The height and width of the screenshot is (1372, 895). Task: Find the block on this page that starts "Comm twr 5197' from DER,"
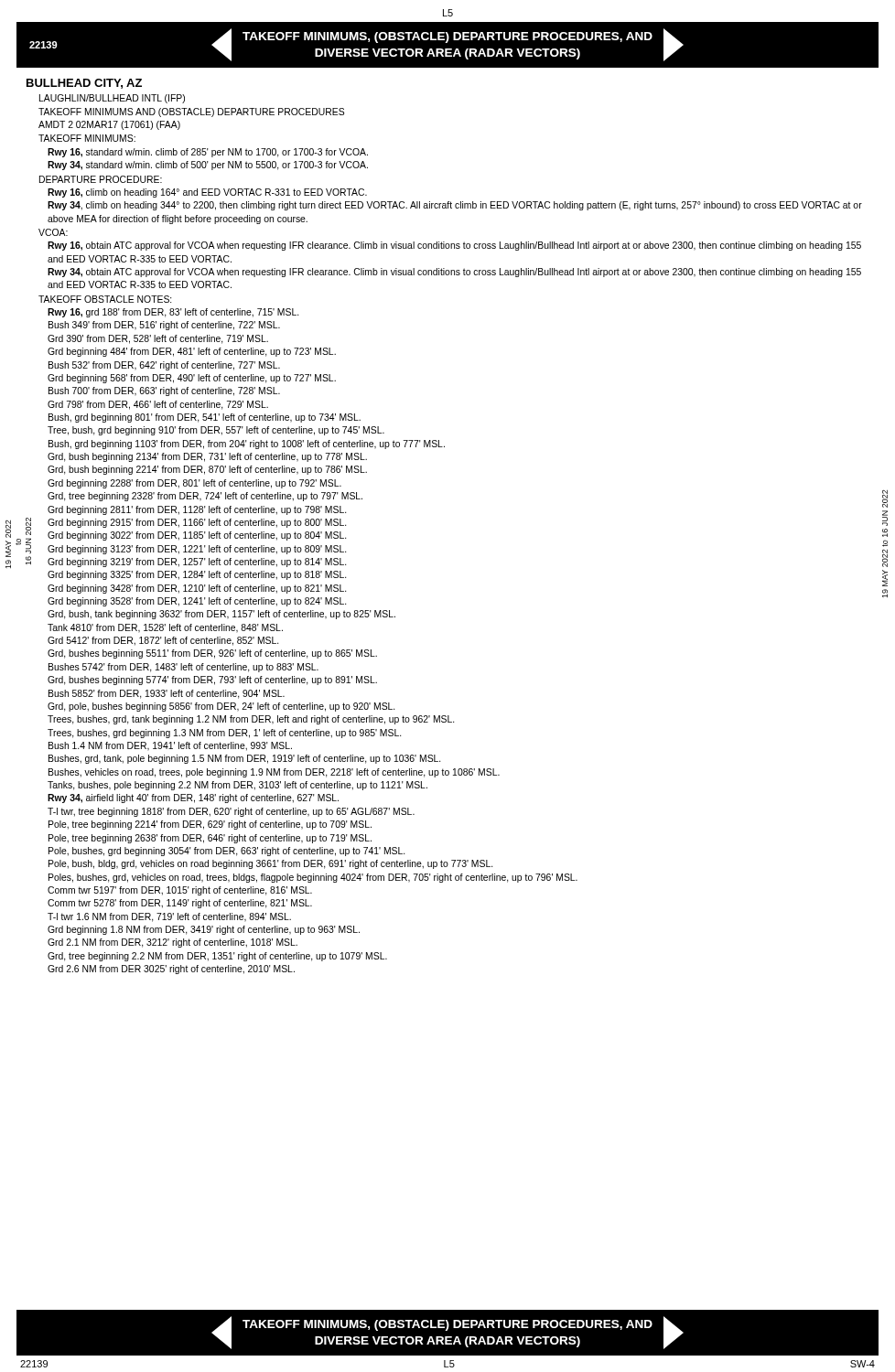180,890
